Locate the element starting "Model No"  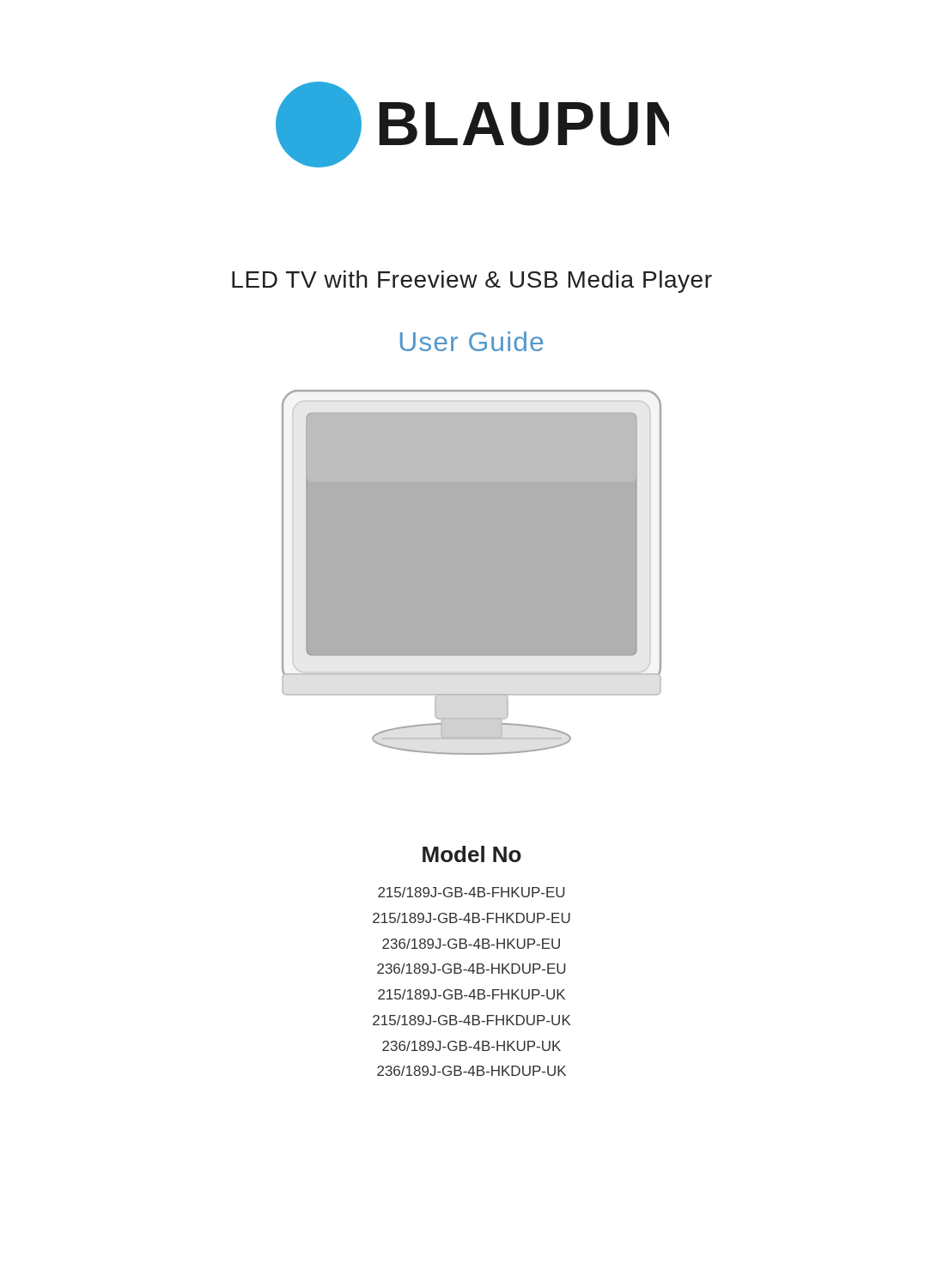point(472,854)
